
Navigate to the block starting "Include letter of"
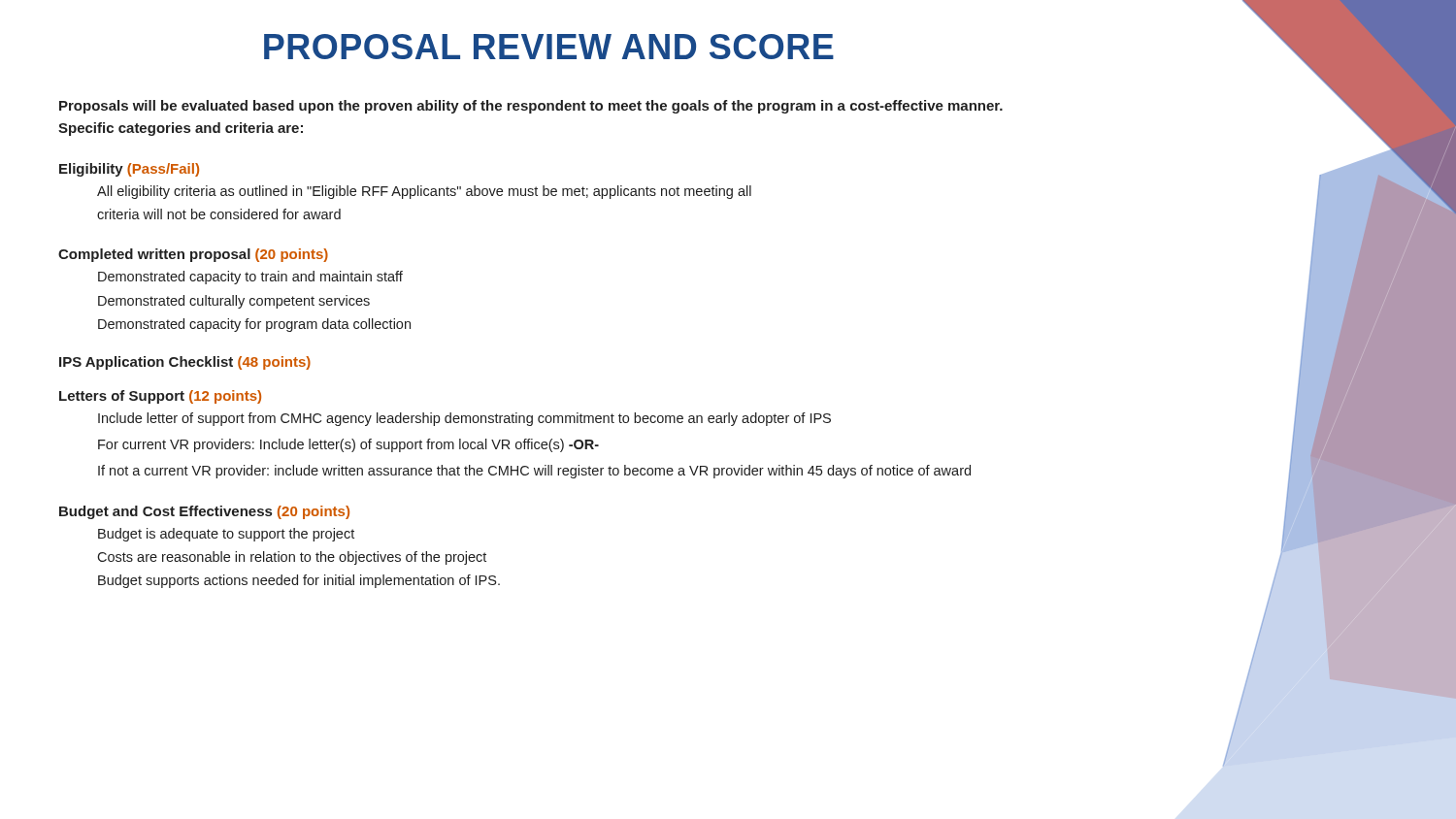point(464,418)
